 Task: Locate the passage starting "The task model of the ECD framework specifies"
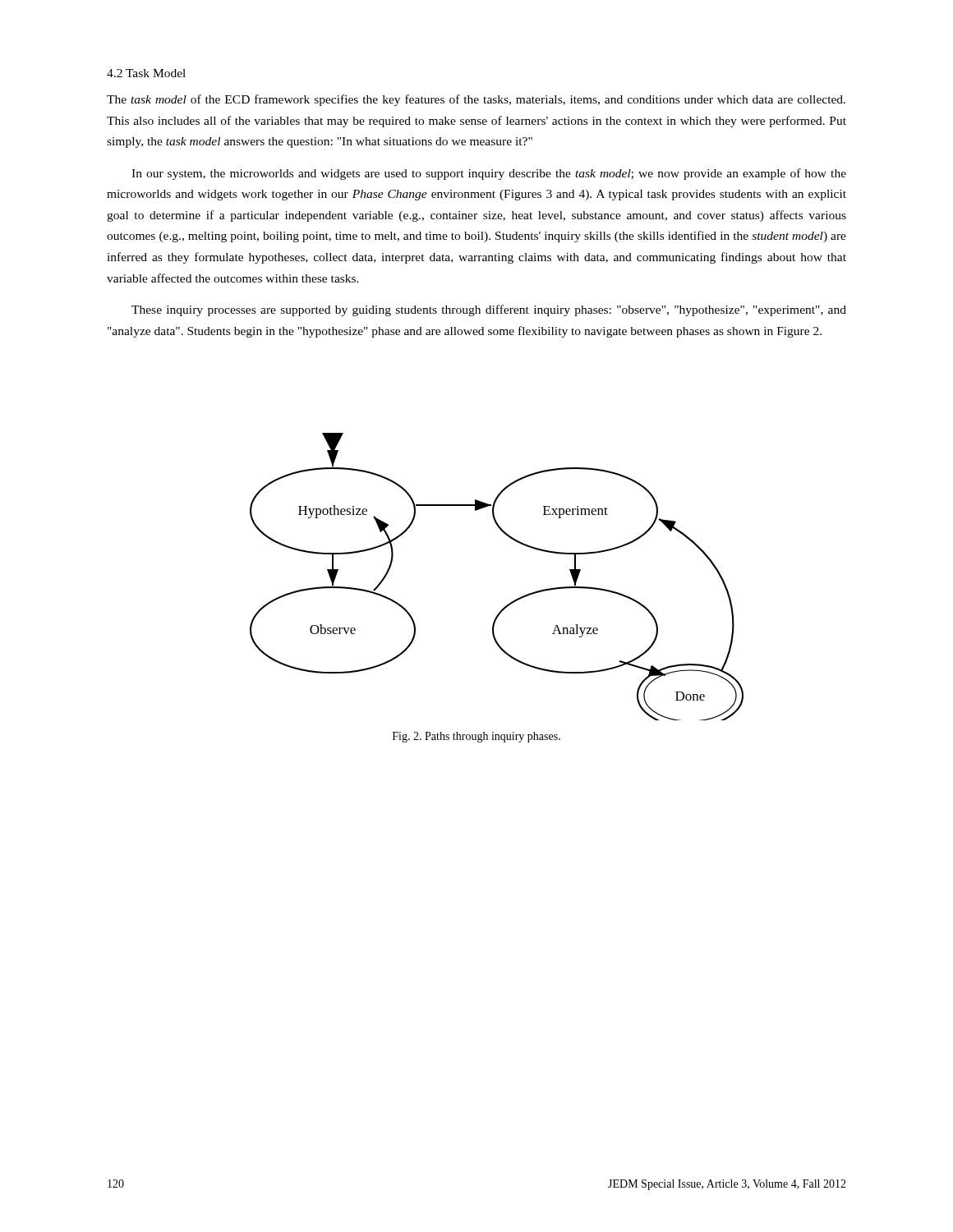point(476,120)
